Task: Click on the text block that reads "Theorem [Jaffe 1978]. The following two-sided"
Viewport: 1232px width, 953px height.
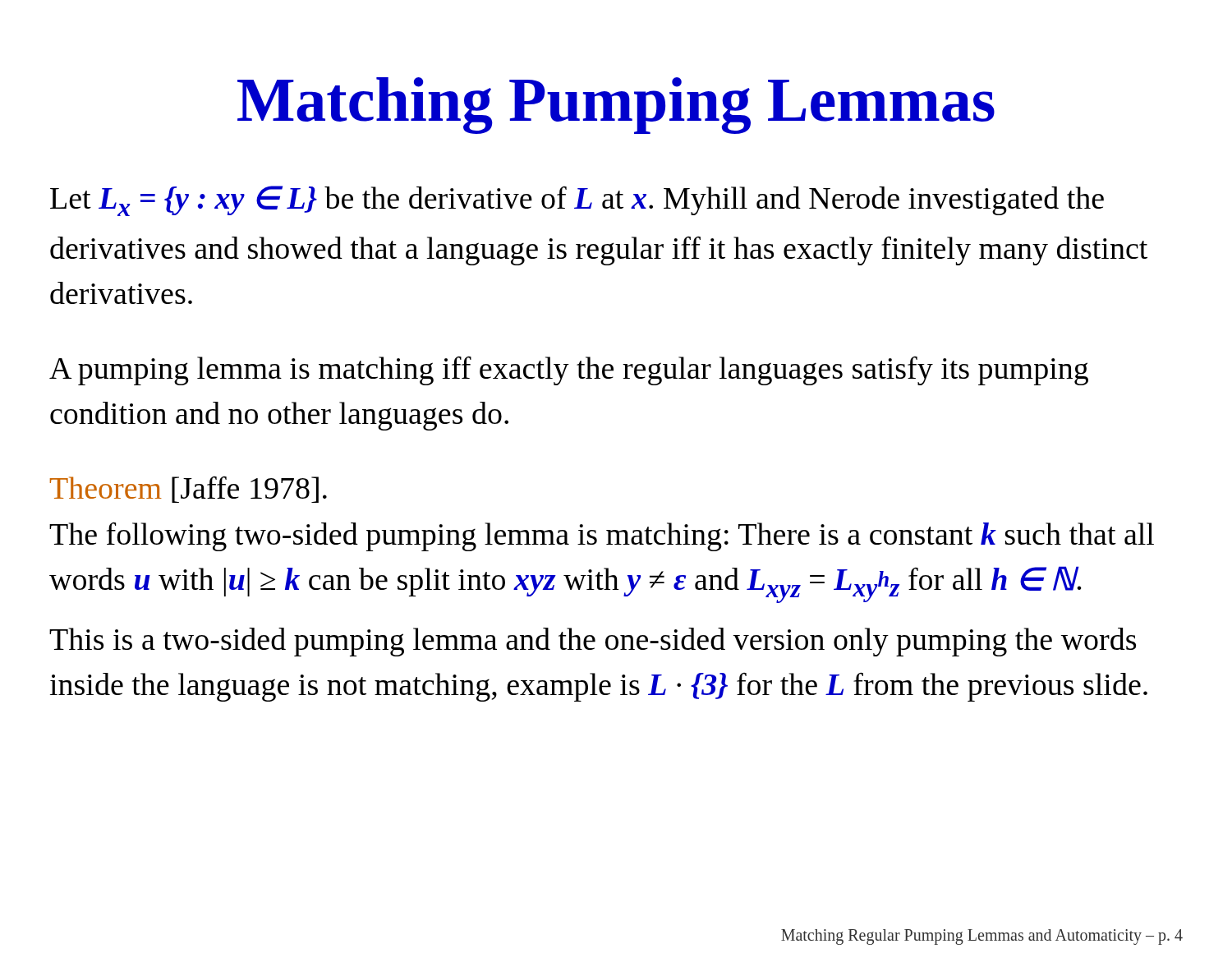Action: tap(602, 537)
